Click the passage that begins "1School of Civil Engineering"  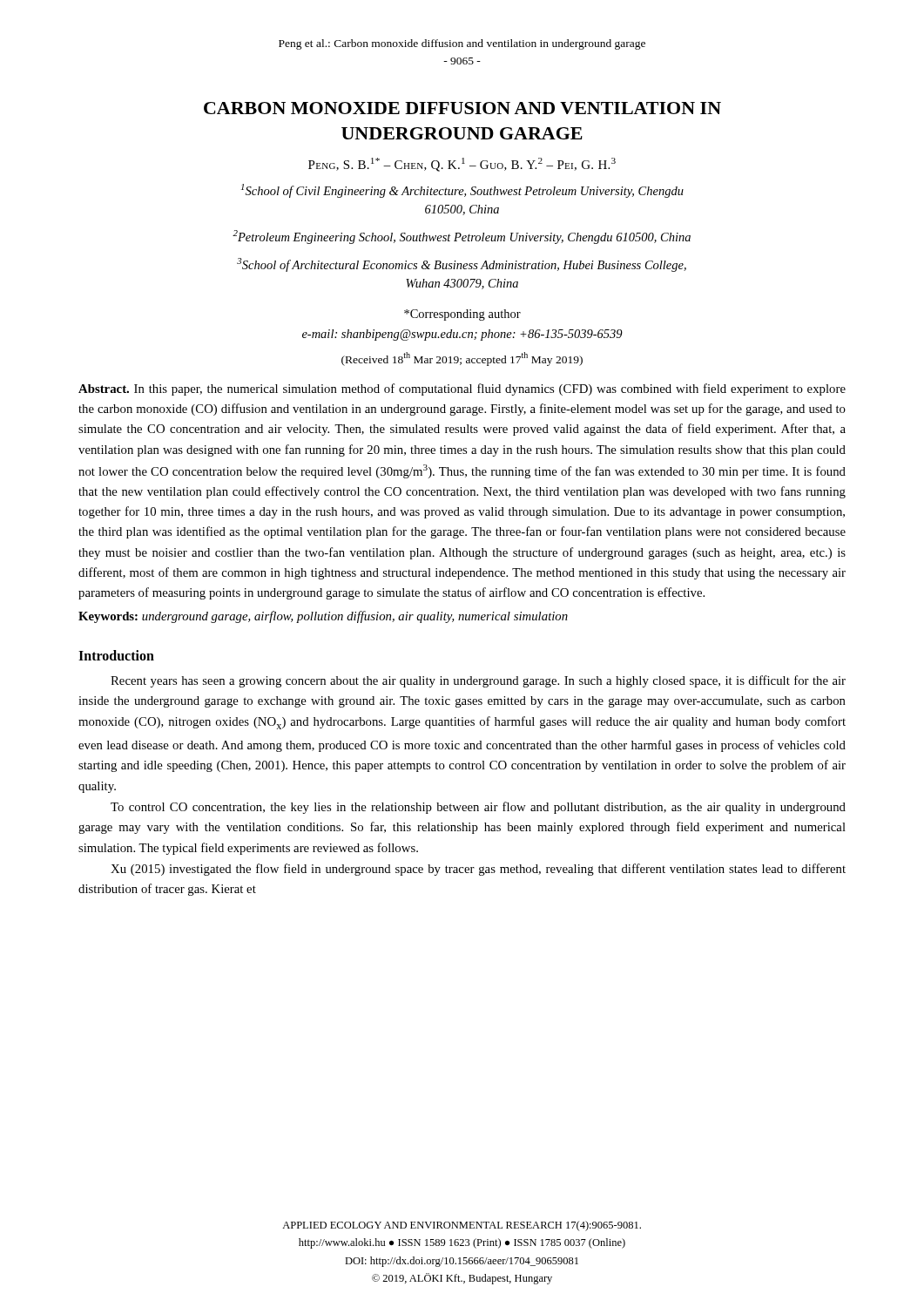[x=462, y=199]
